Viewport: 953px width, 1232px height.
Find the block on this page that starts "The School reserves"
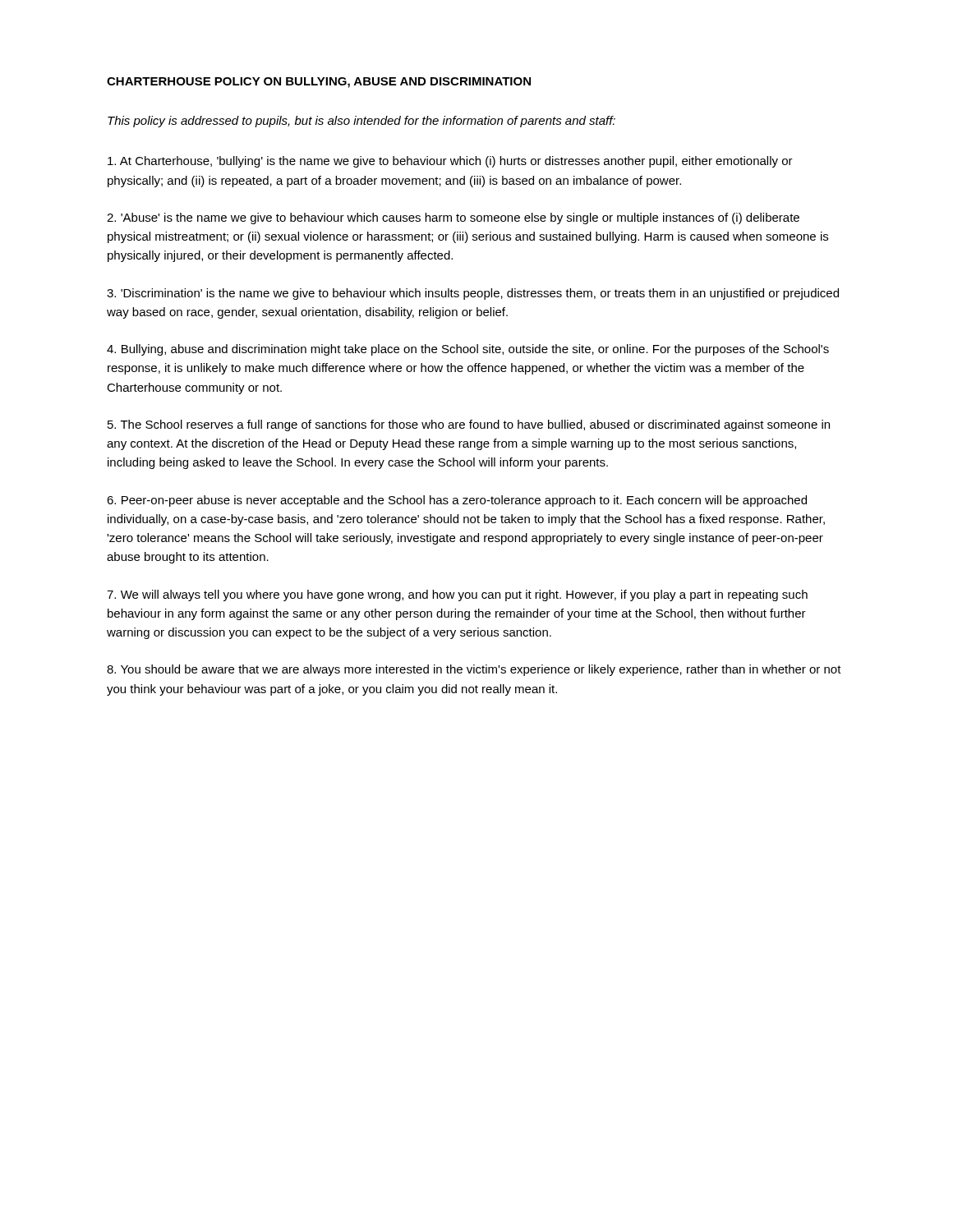click(x=469, y=443)
